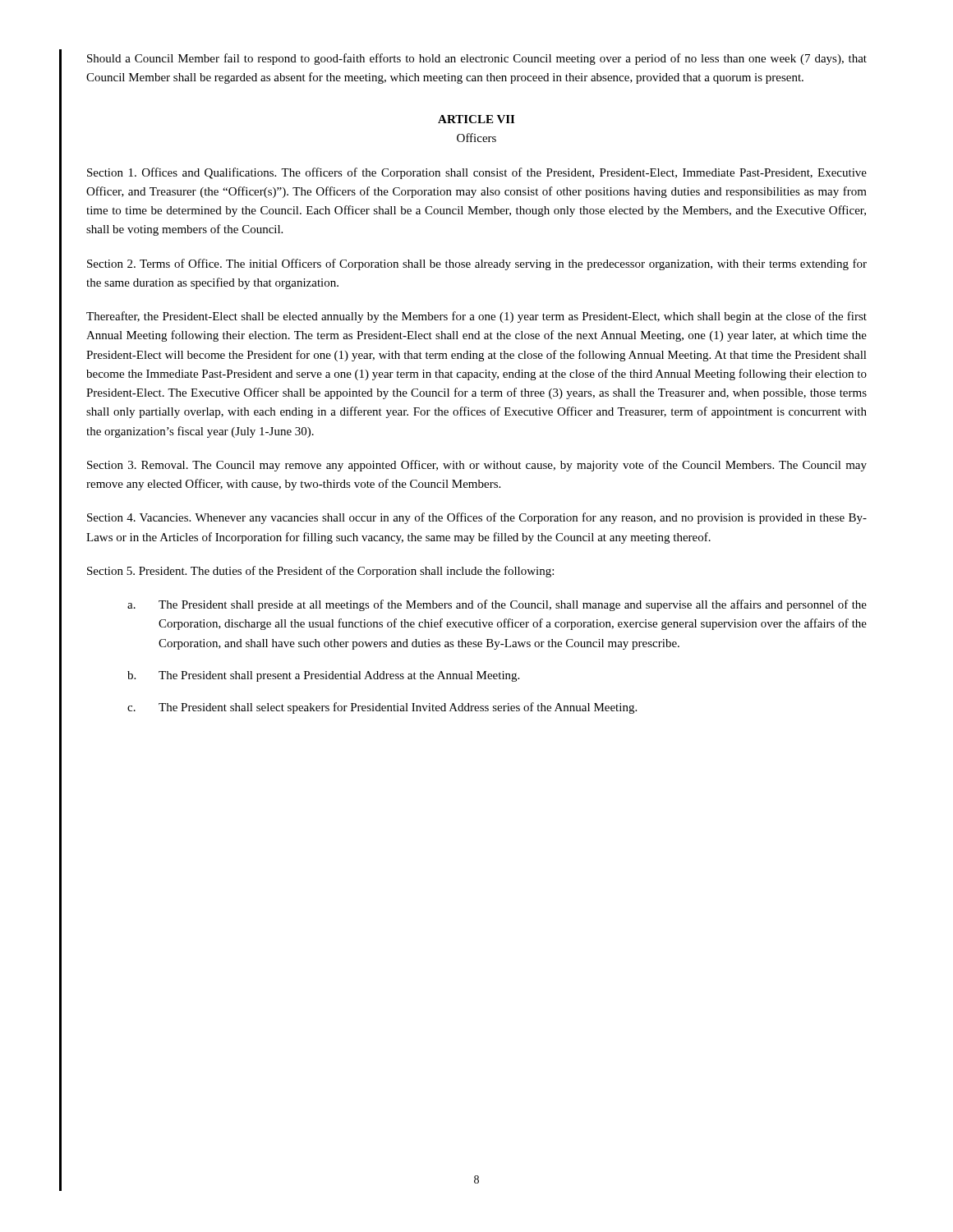Viewport: 953px width, 1232px height.
Task: Click on the text starting "Section 4. Vacancies. Whenever any vacancies shall"
Action: coord(476,527)
